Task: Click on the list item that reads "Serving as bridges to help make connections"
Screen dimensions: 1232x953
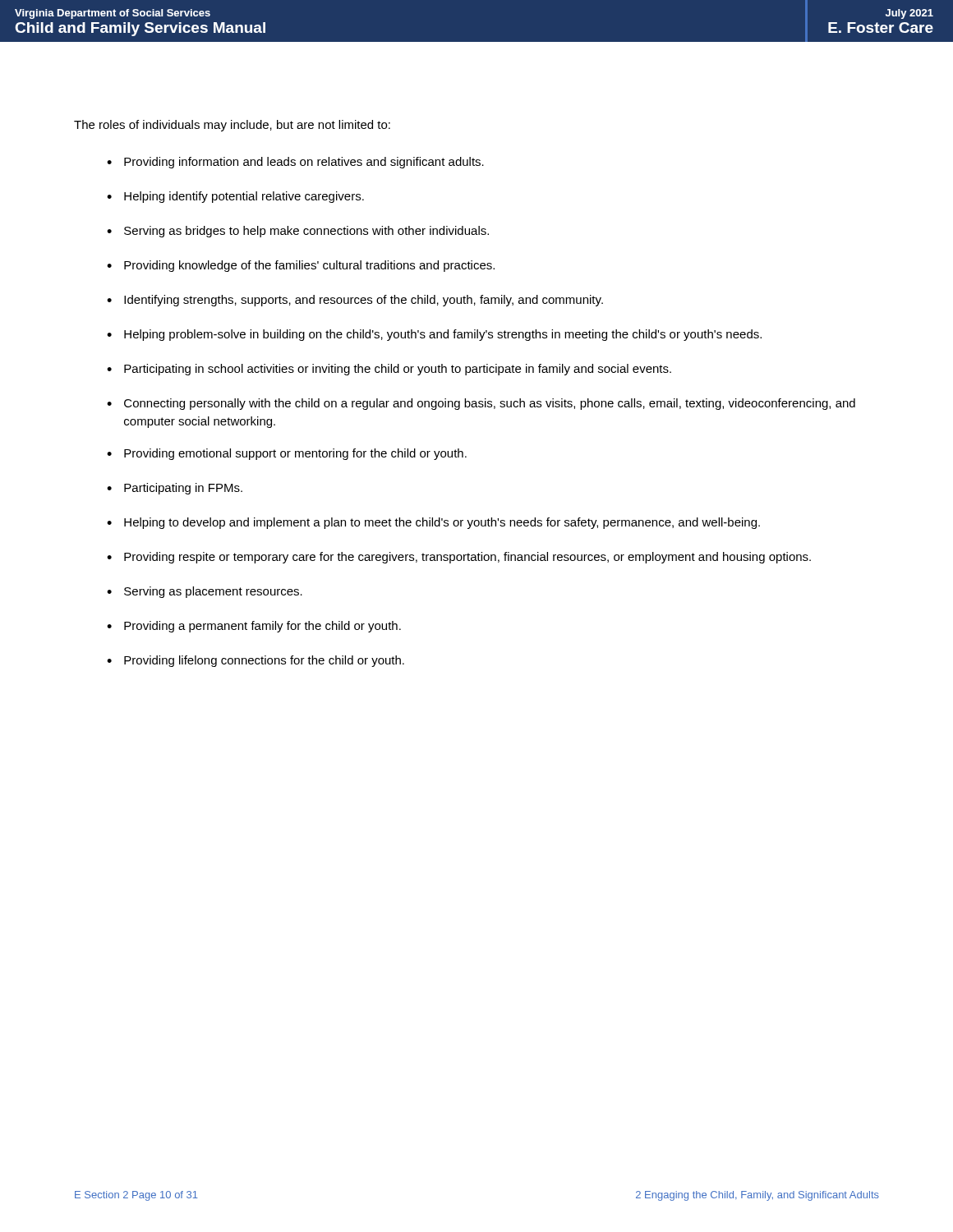Action: point(306,232)
